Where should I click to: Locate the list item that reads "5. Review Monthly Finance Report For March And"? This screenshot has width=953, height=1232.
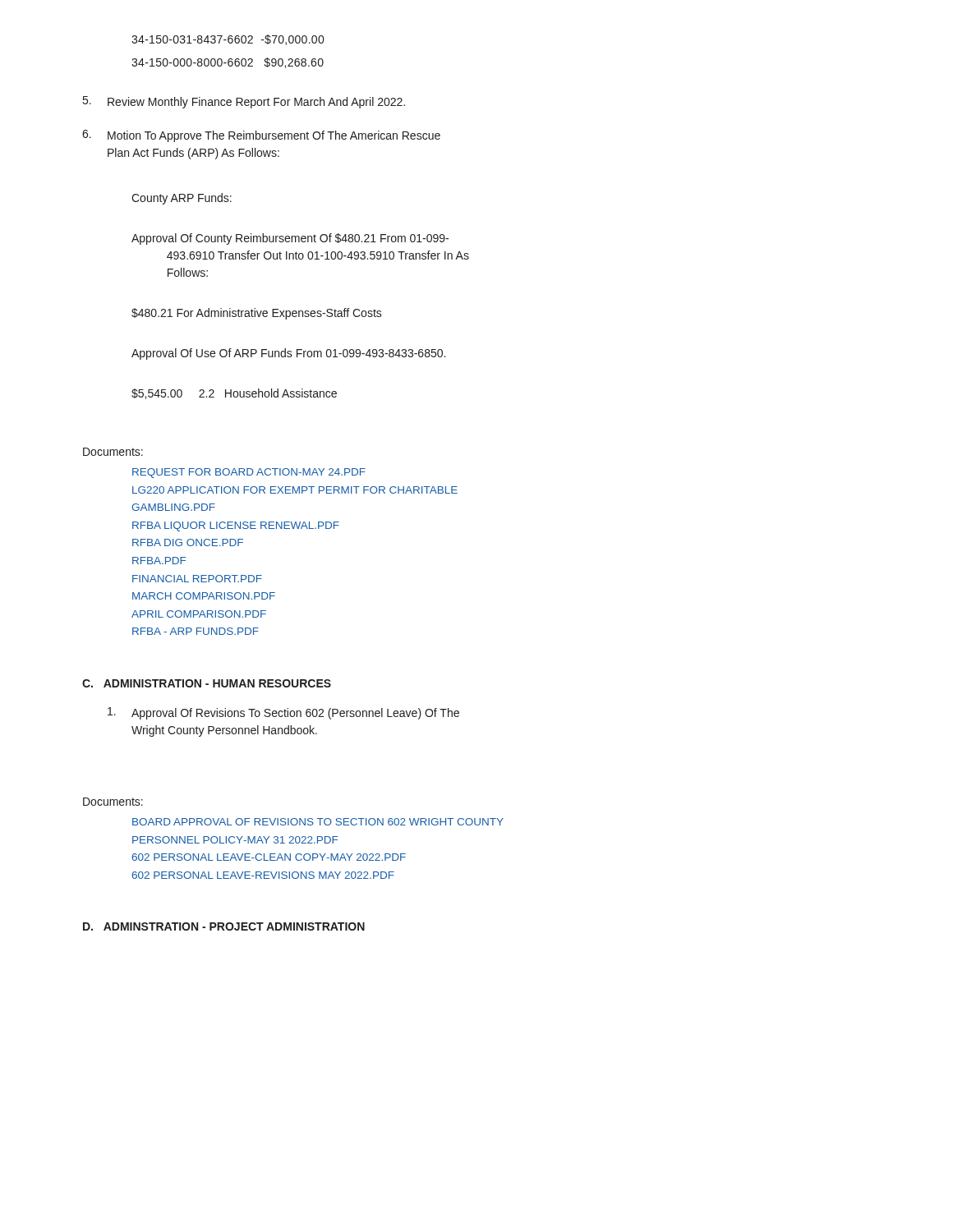[244, 102]
